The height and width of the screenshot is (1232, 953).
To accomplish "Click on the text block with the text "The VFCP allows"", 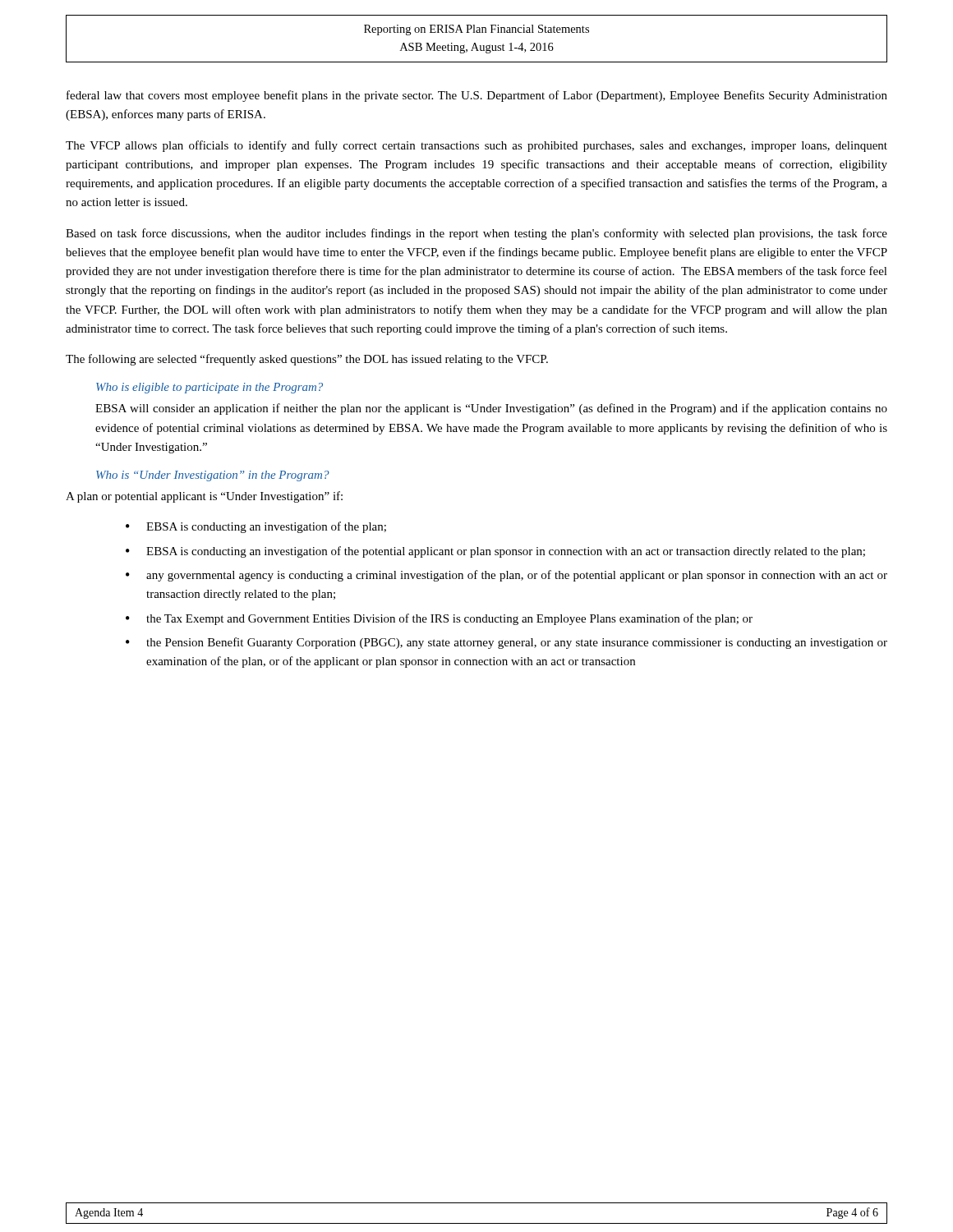I will click(x=476, y=174).
